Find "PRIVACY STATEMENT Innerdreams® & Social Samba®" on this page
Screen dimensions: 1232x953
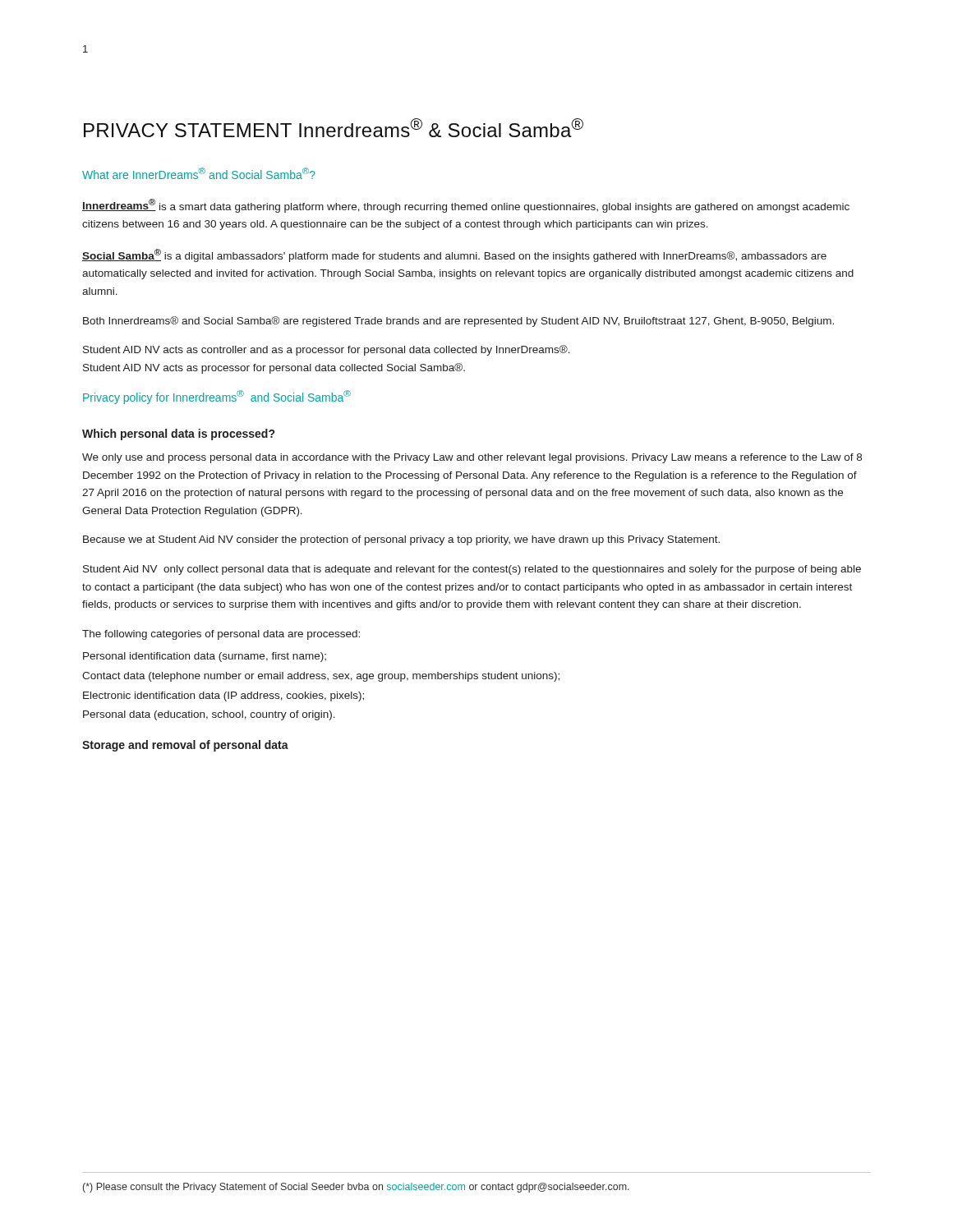click(476, 128)
